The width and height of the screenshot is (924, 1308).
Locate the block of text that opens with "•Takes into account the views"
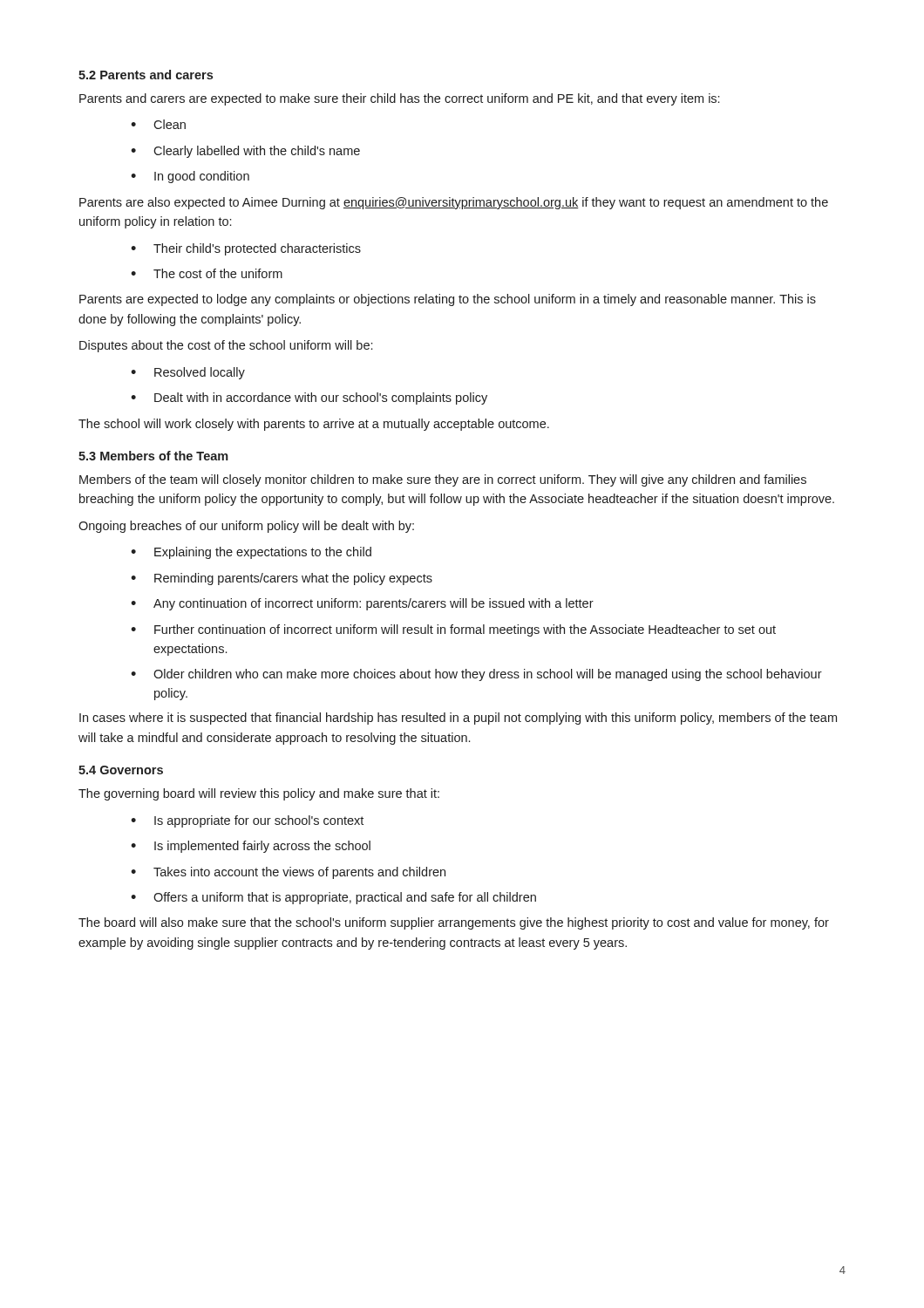point(289,872)
